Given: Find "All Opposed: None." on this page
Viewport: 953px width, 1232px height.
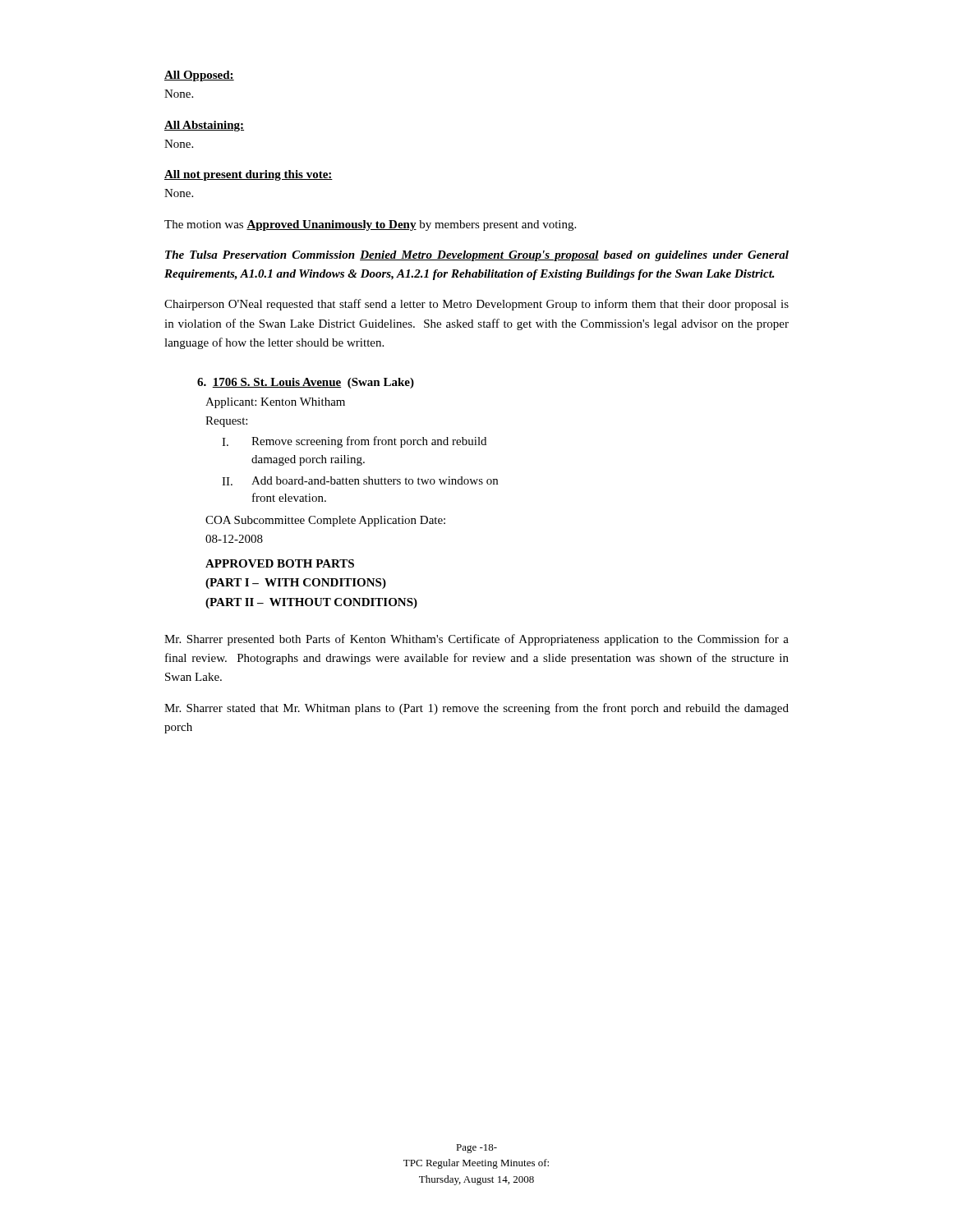Looking at the screenshot, I should [x=199, y=84].
